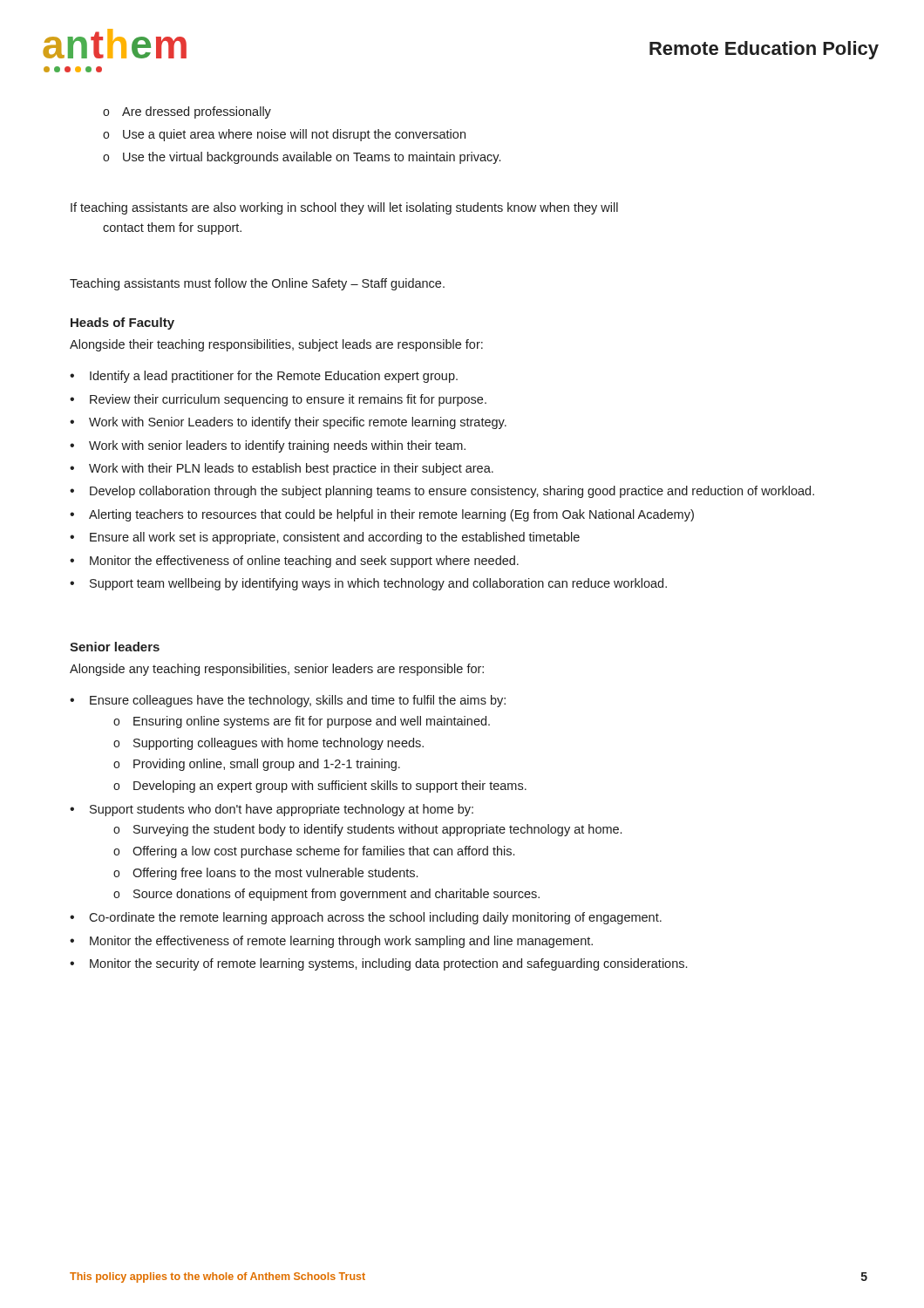Select the text block containing "Teaching assistants must"
This screenshot has height=1308, width=924.
(257, 284)
